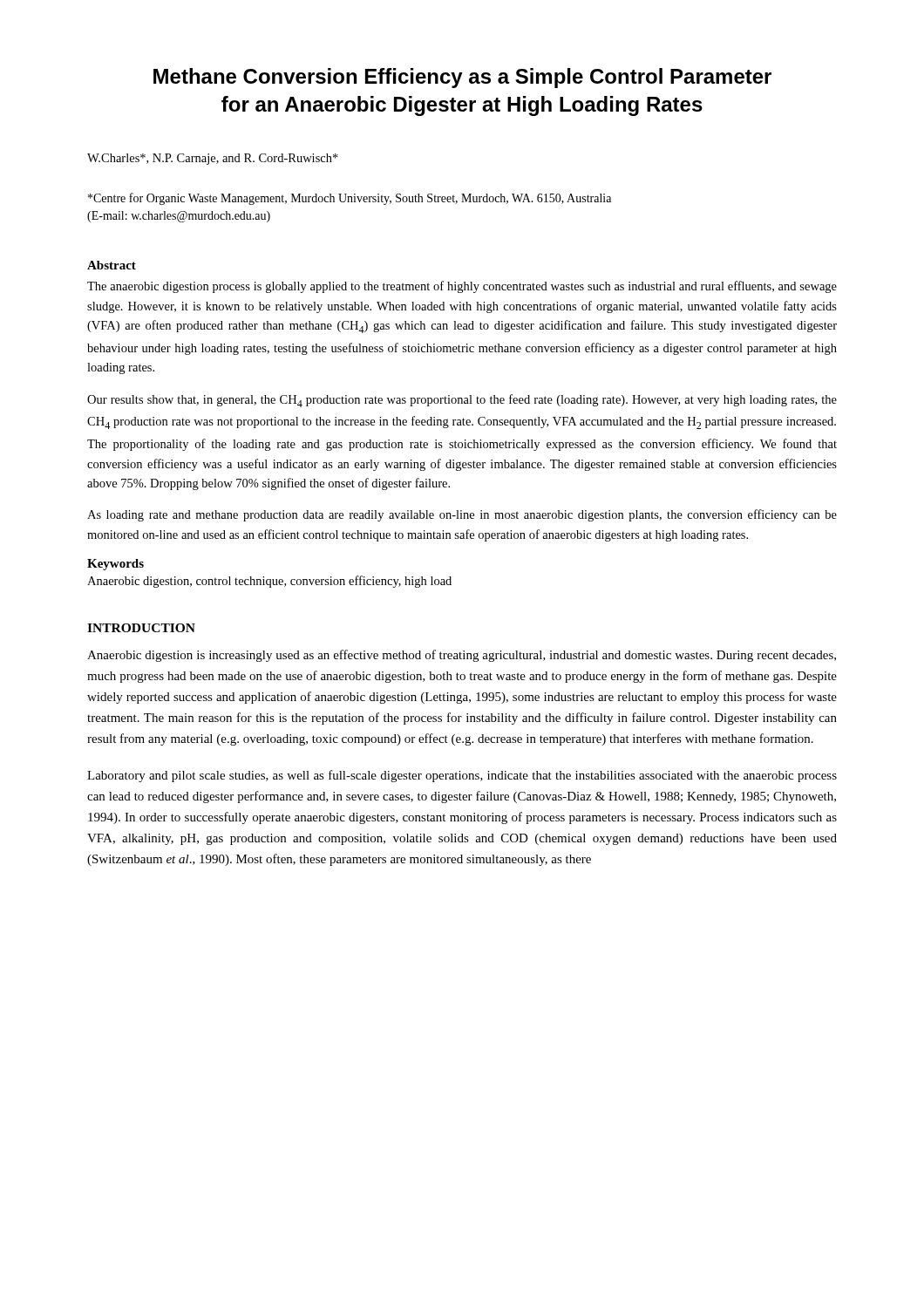This screenshot has width=924, height=1308.
Task: Find the element starting "Methane Conversion Efficiency as a"
Action: [462, 91]
